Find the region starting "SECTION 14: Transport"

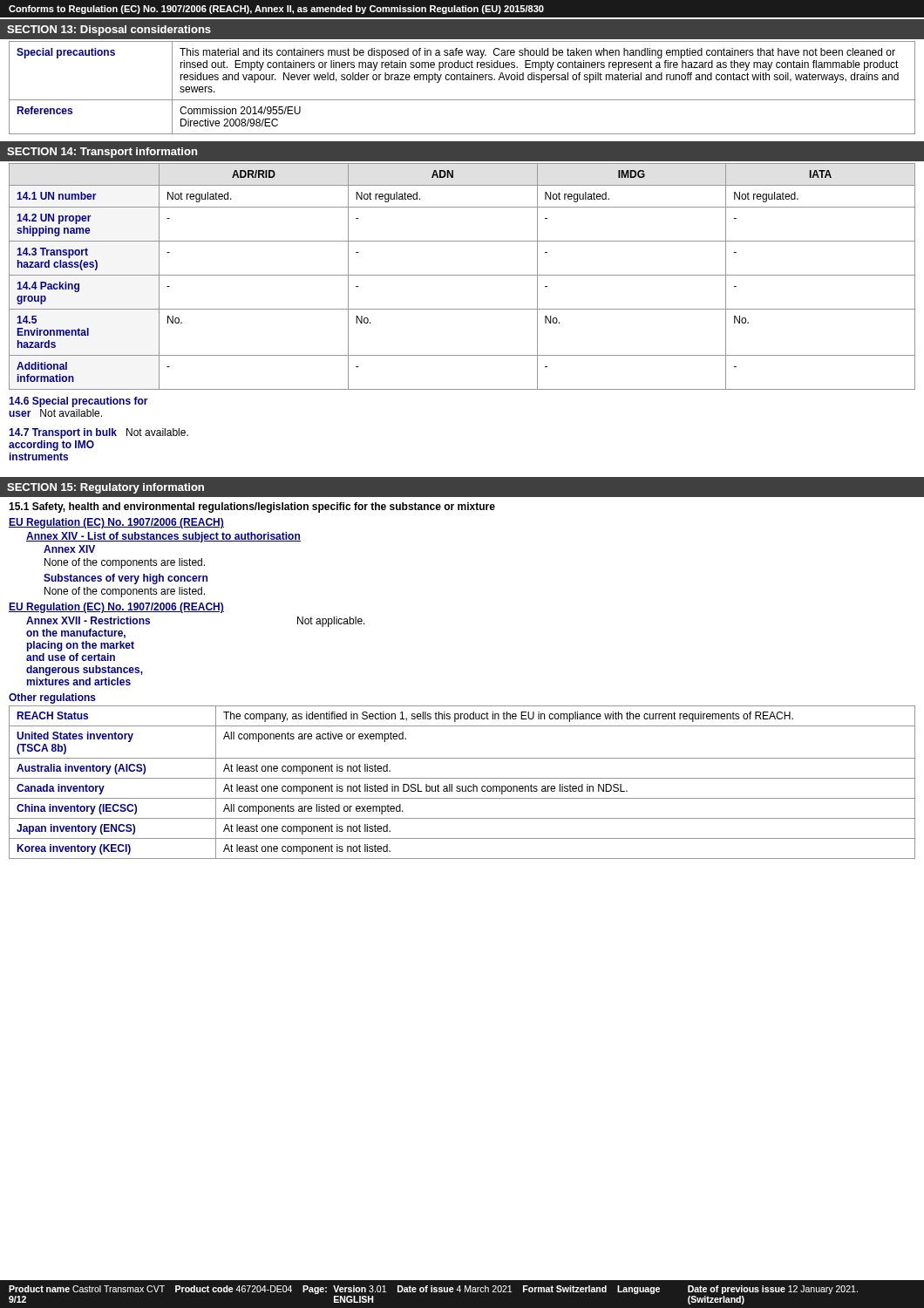[102, 151]
